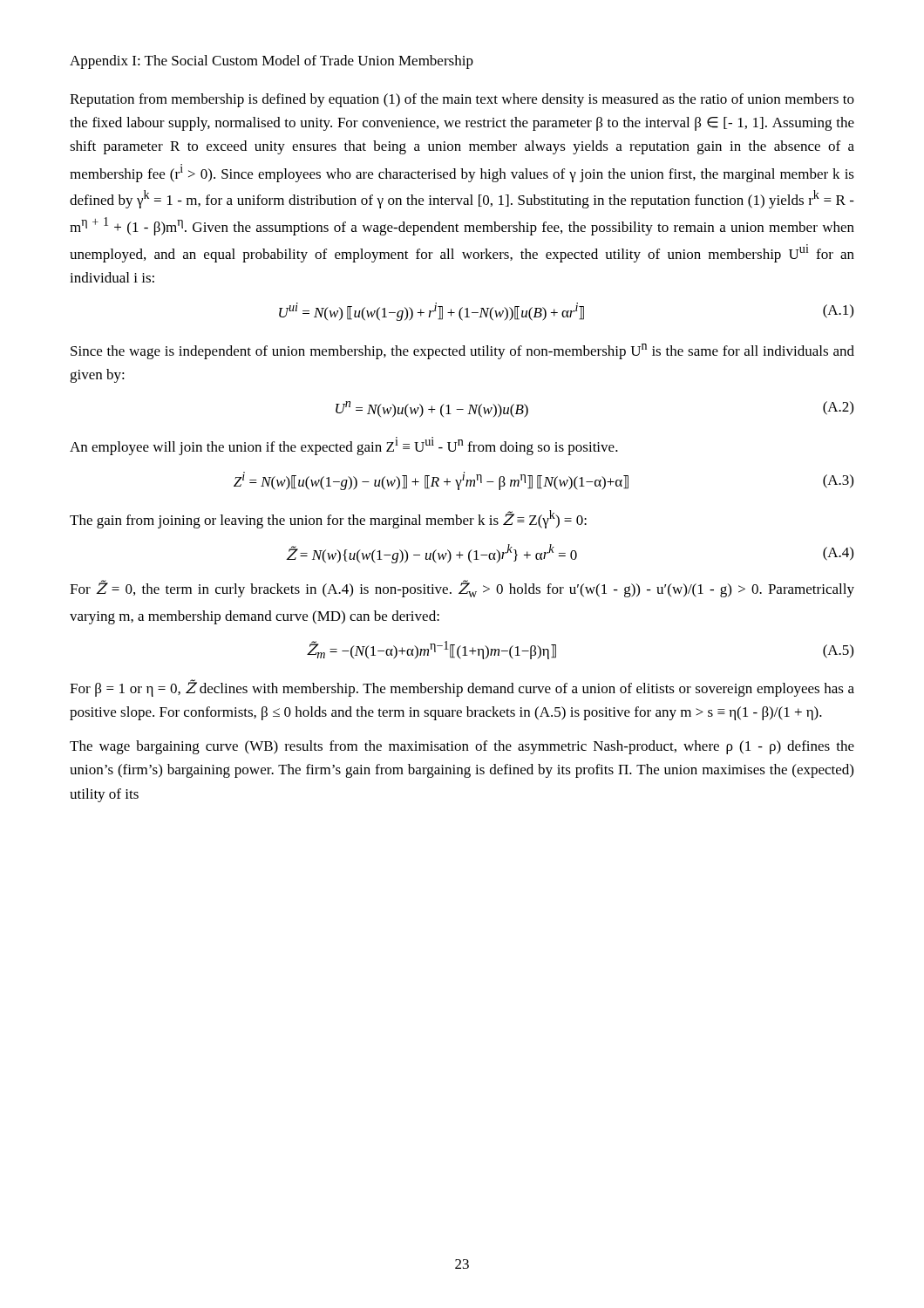Click on the passage starting "Z̃m = −(N(1−α)+α)mη−1⟦(1+η)m−(1−β)η⟧ (A.5)"
This screenshot has width=924, height=1308.
(462, 650)
